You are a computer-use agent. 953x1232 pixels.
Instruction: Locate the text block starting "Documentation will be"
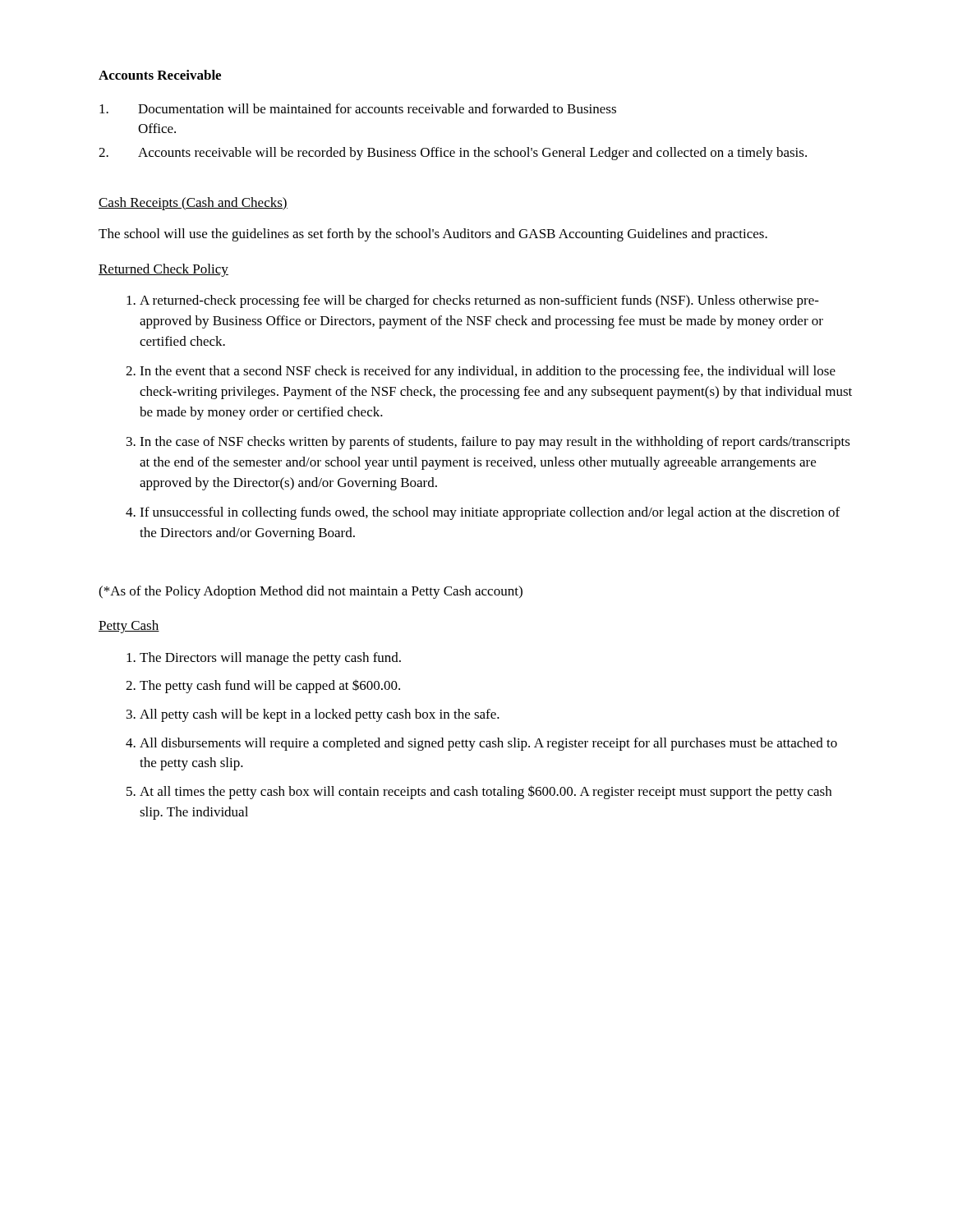click(x=358, y=119)
